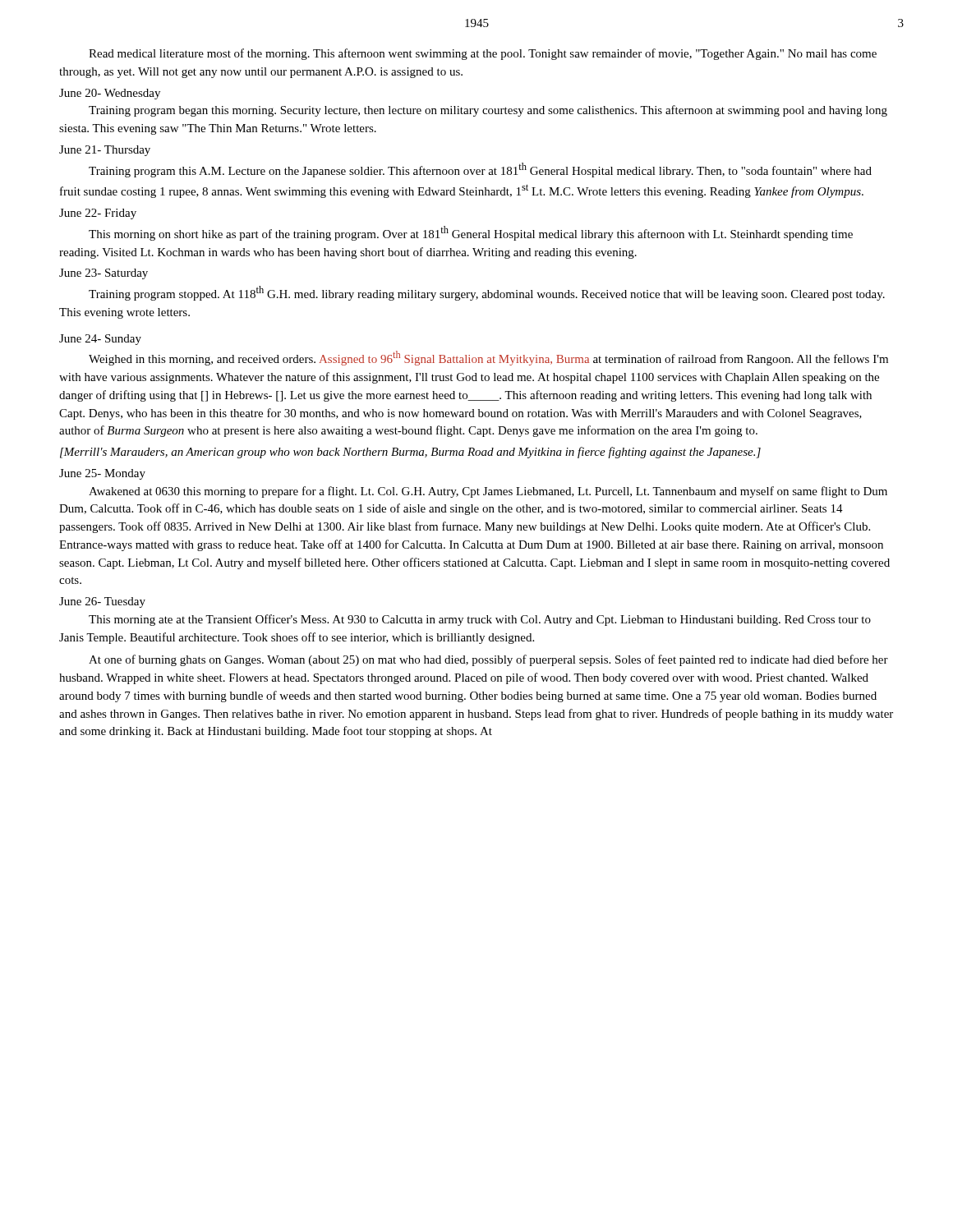Locate the text block that says "This morning on short hike as part"

[x=476, y=242]
